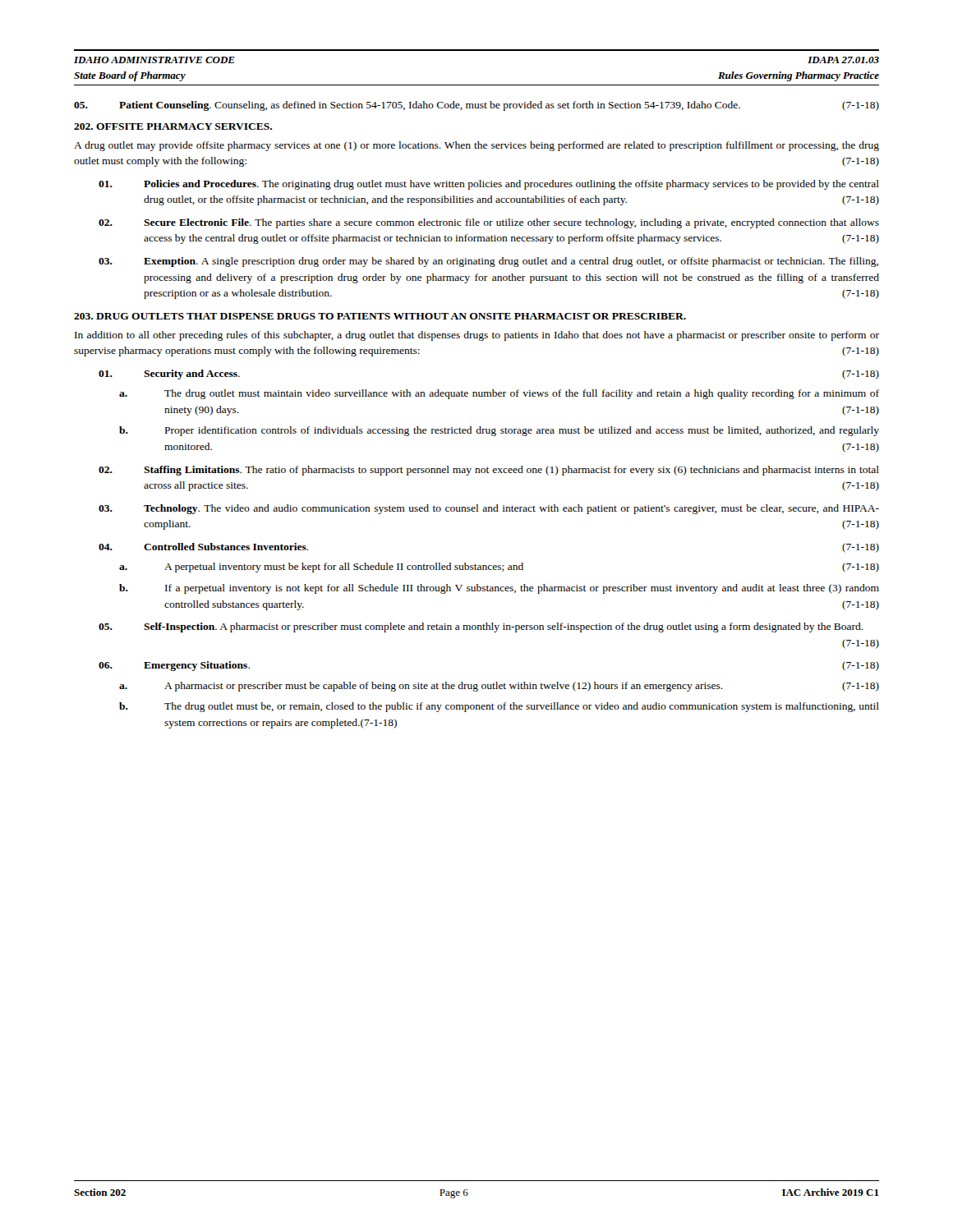
Task: Find the block on this page that starts "A drug outlet may"
Action: tap(476, 154)
